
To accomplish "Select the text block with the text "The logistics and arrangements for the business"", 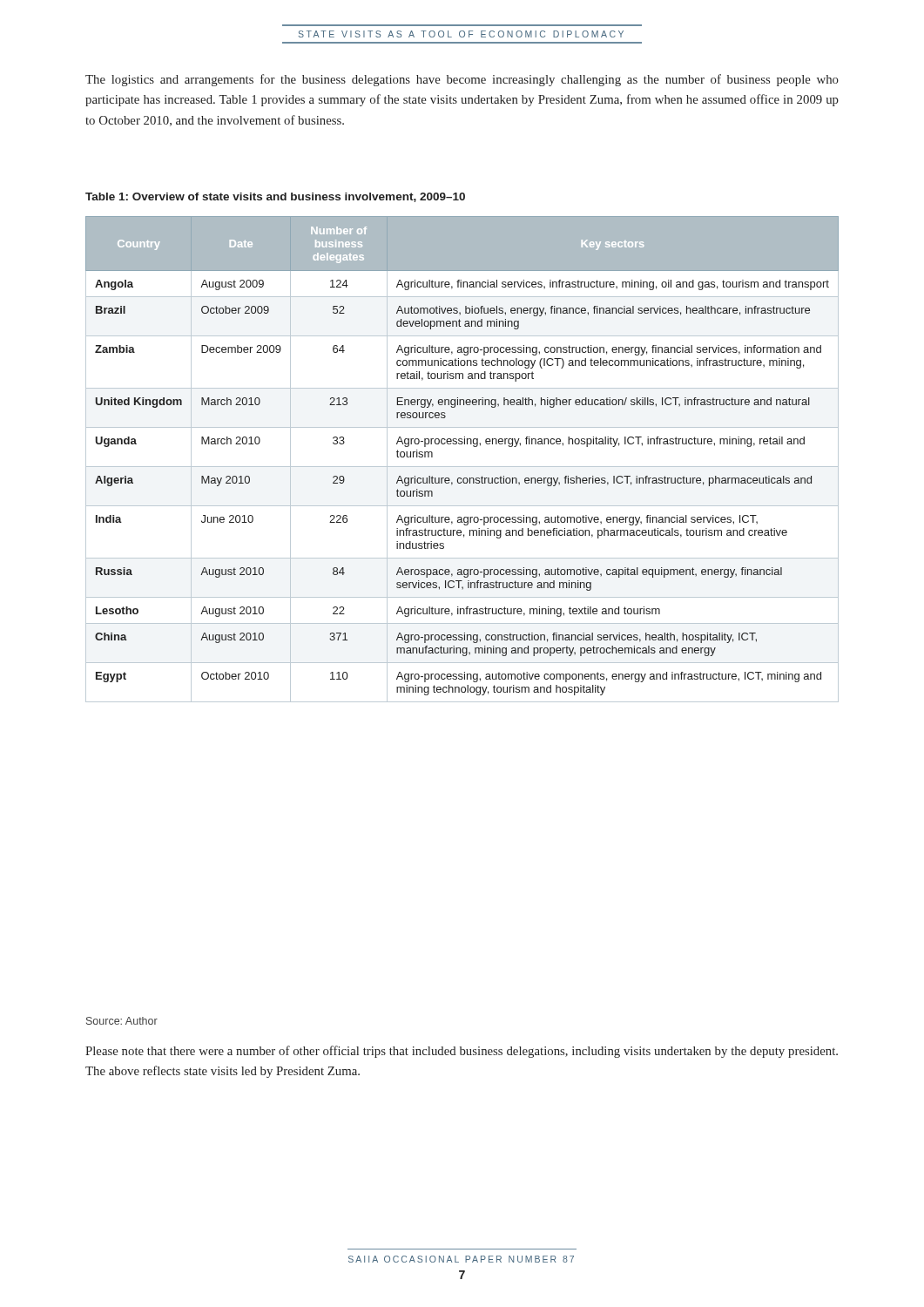I will coord(462,100).
